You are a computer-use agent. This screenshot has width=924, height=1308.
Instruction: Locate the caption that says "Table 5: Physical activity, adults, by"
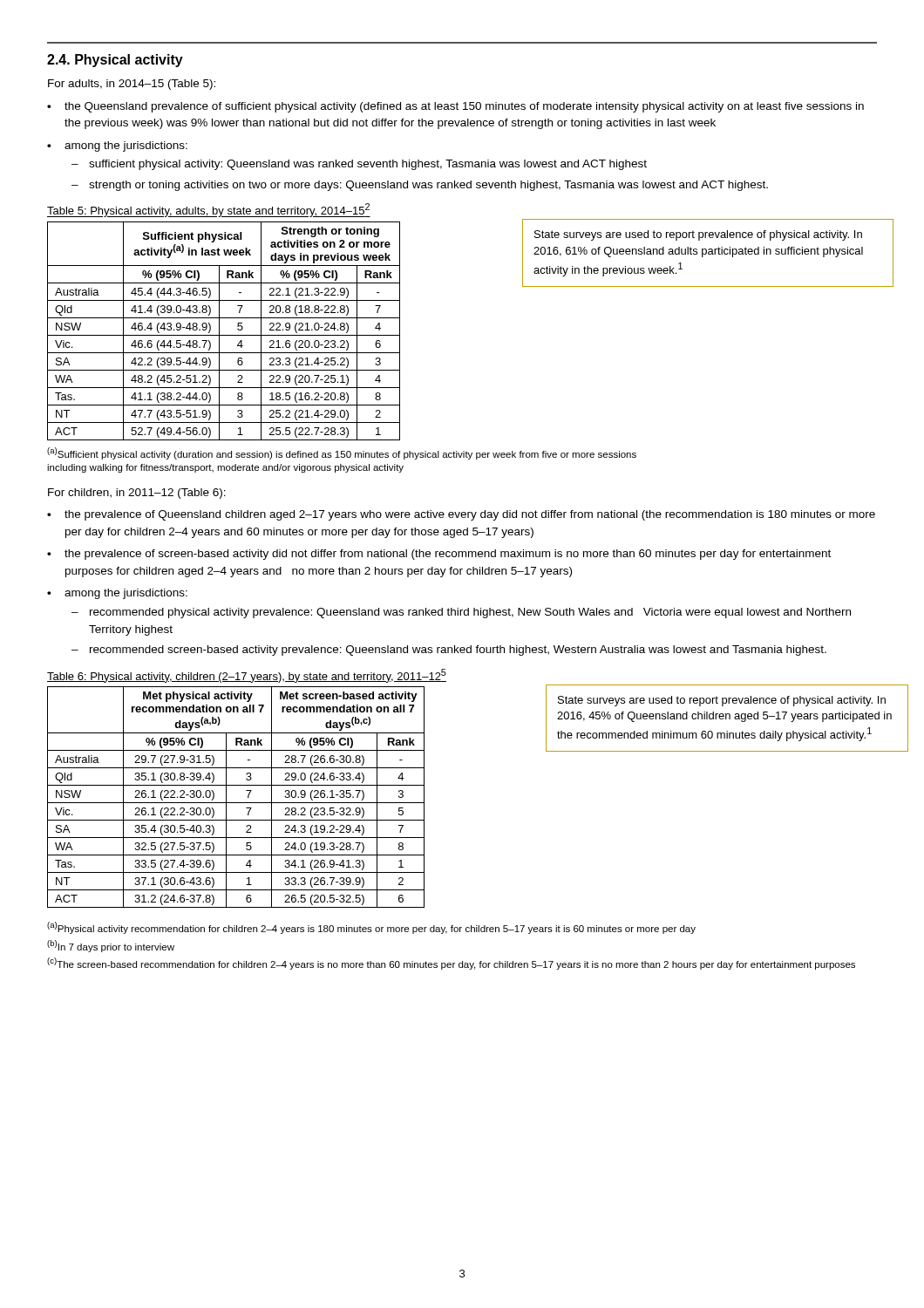(209, 210)
